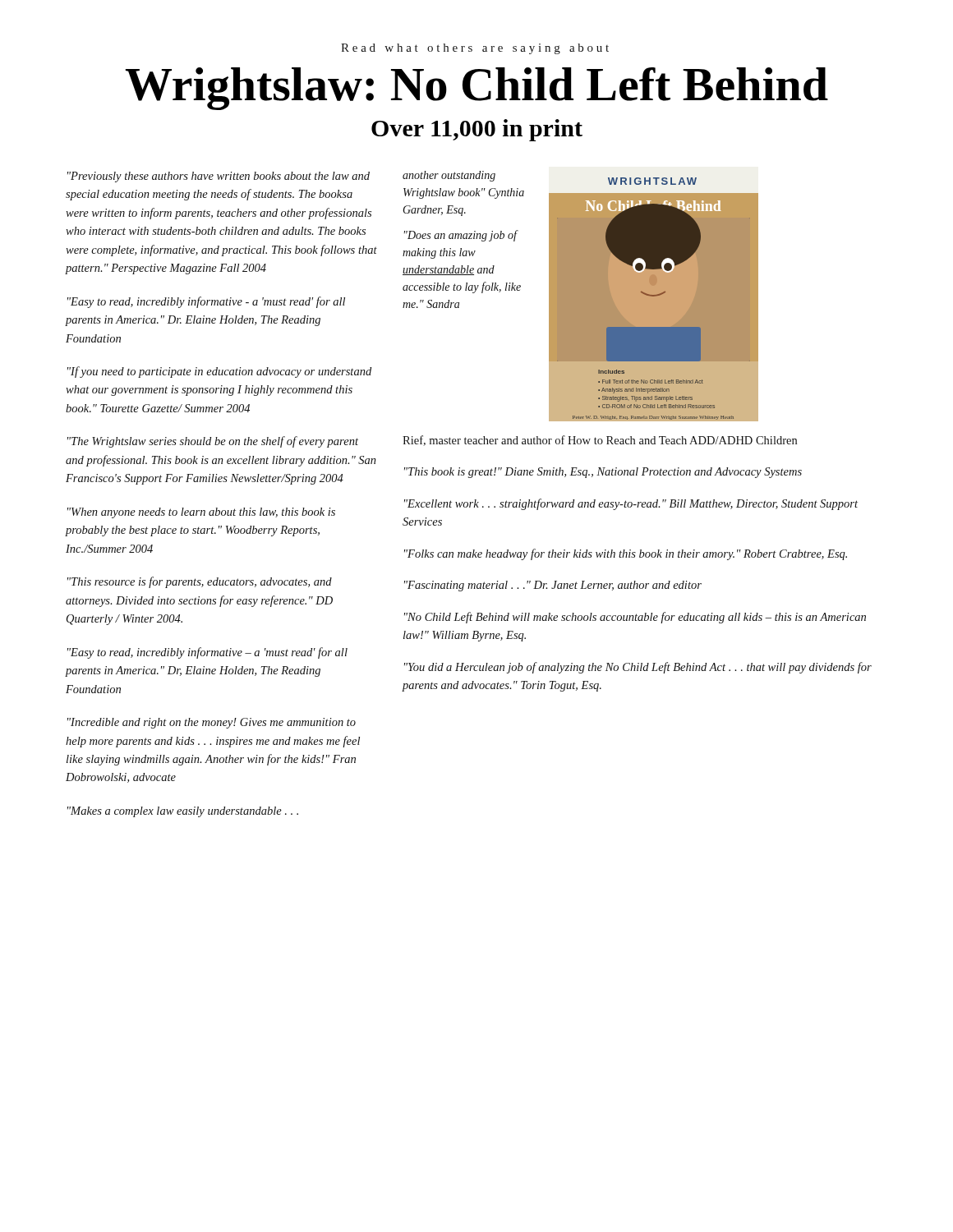Locate the block of text that opens with ""When anyone needs to"

222,530
